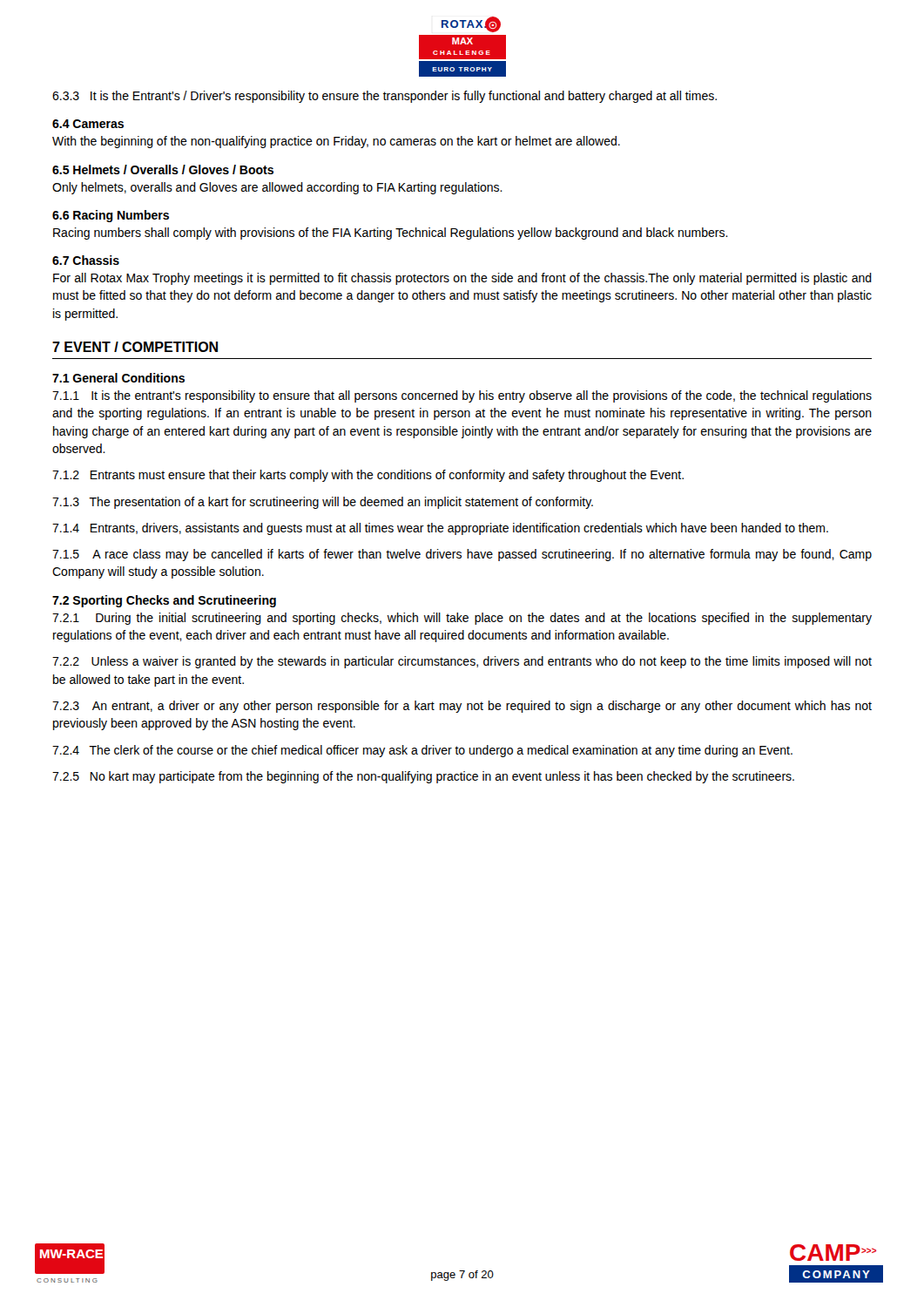Click the passage that begins "2.1 During the initial scrutineering and sporting checks,"
The width and height of the screenshot is (924, 1307).
[462, 627]
